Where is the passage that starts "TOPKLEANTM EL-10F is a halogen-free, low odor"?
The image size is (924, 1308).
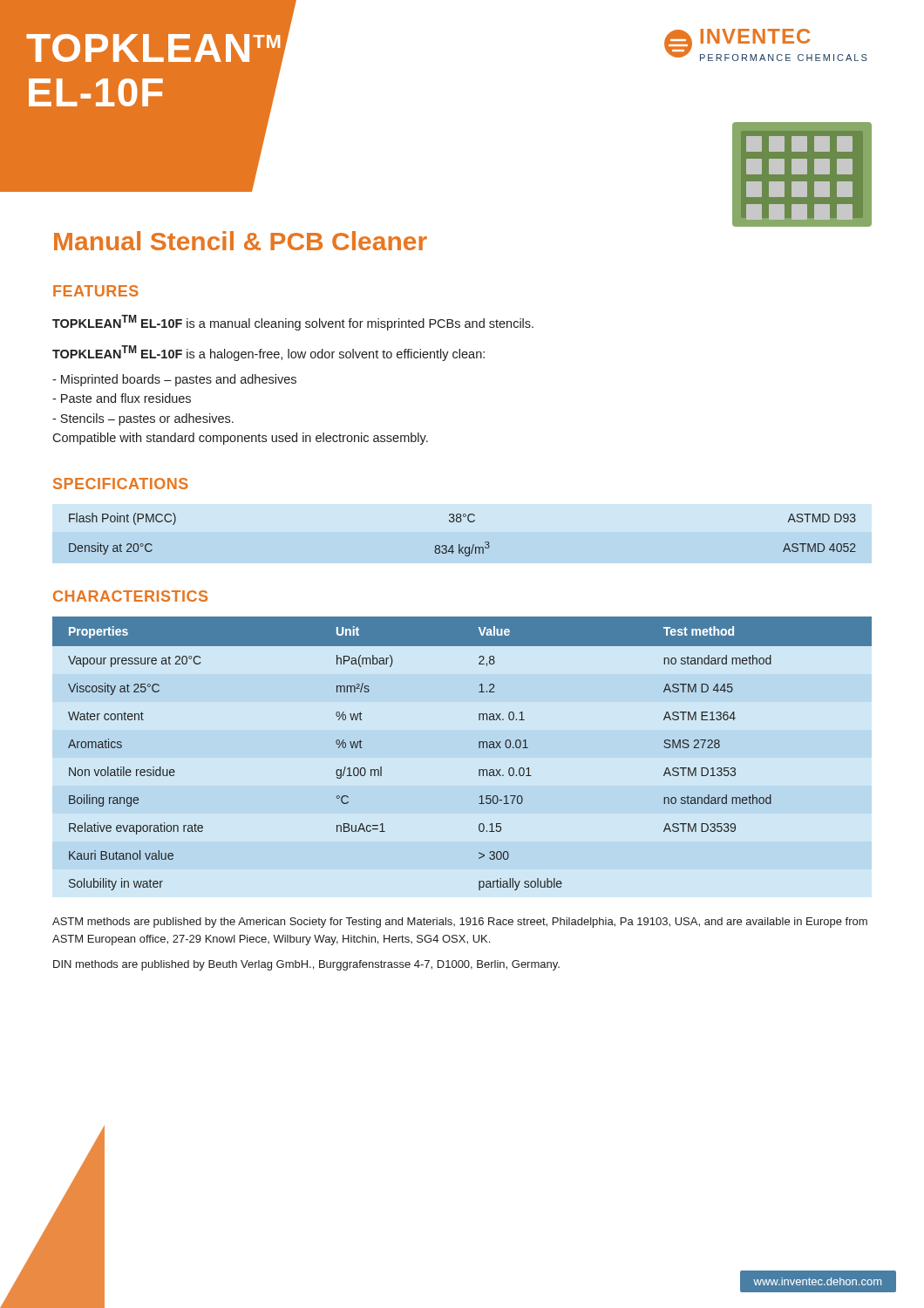pos(269,353)
